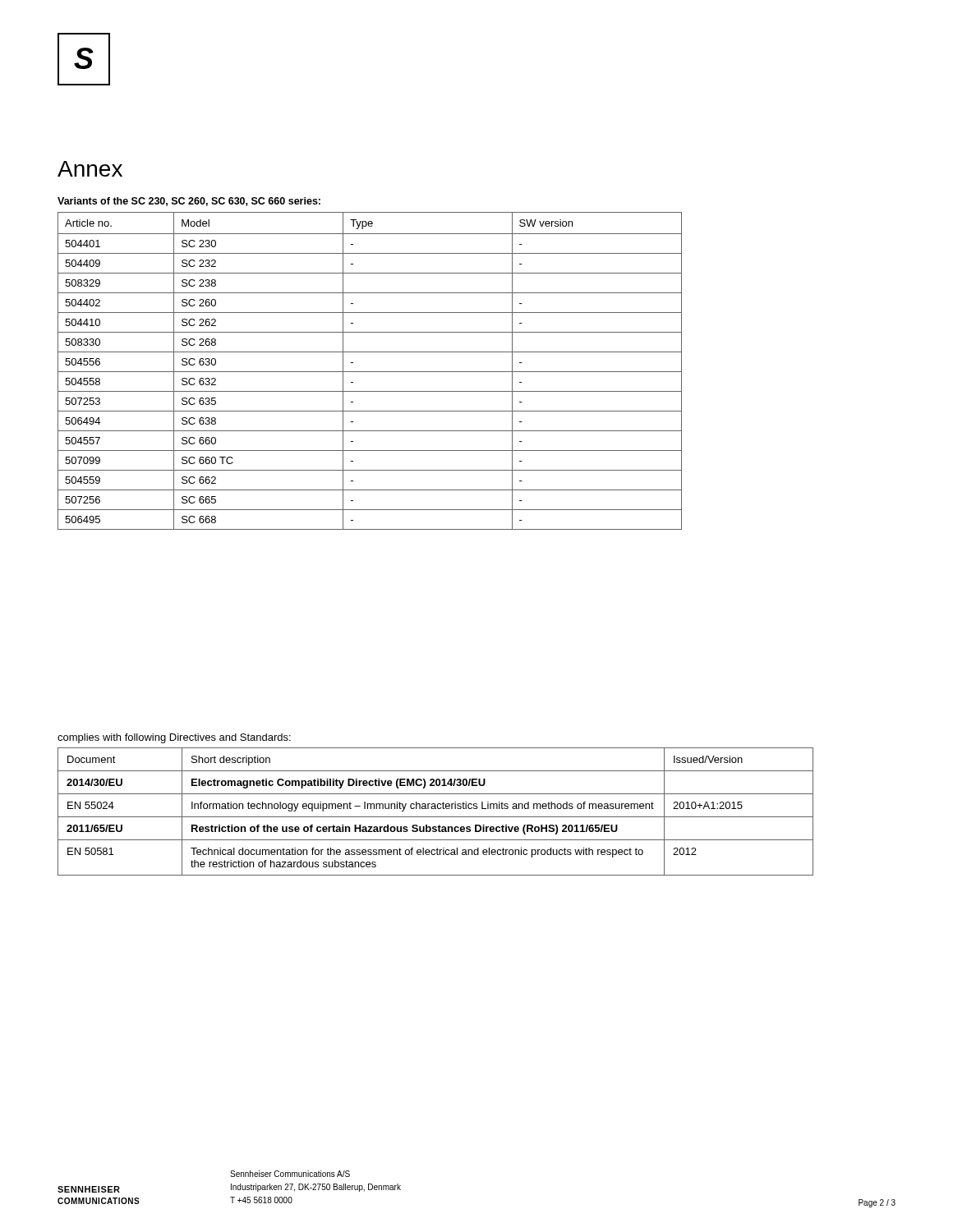The width and height of the screenshot is (953, 1232).
Task: Point to the region starting "complies with following Directives and Standards:"
Action: 174,737
